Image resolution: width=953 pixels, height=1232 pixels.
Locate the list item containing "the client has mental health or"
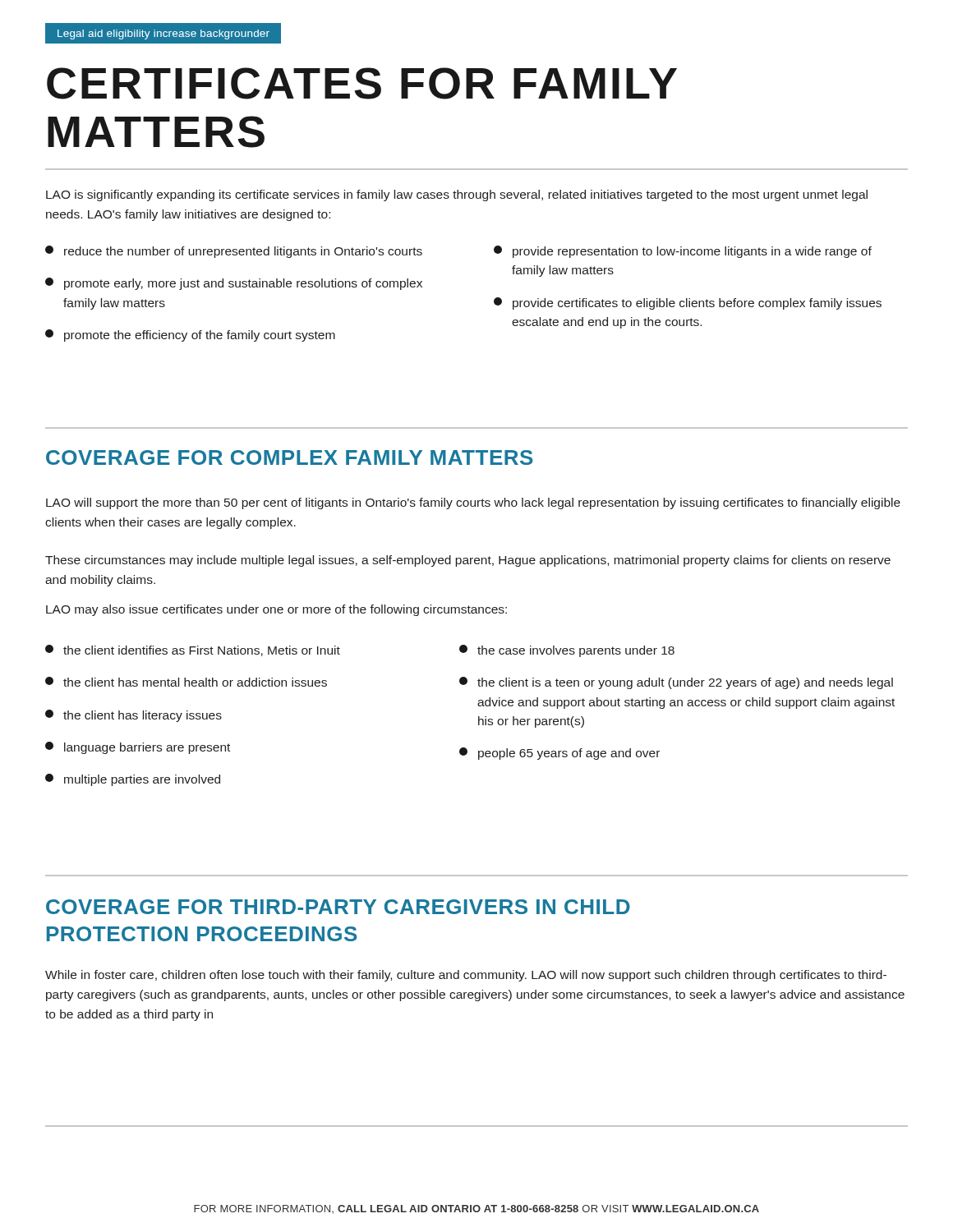(x=186, y=682)
